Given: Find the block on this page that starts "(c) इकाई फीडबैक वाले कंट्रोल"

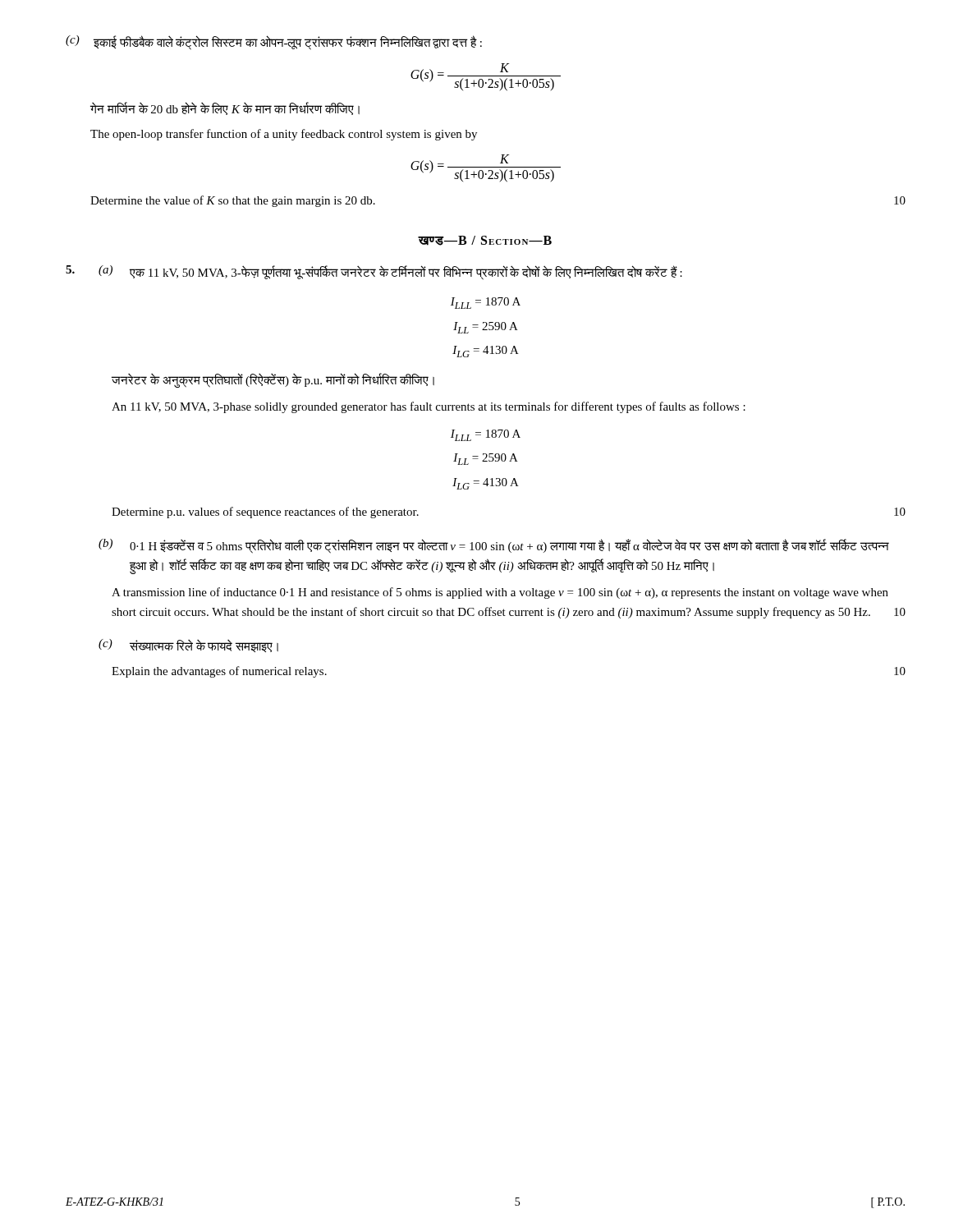Looking at the screenshot, I should click(486, 43).
